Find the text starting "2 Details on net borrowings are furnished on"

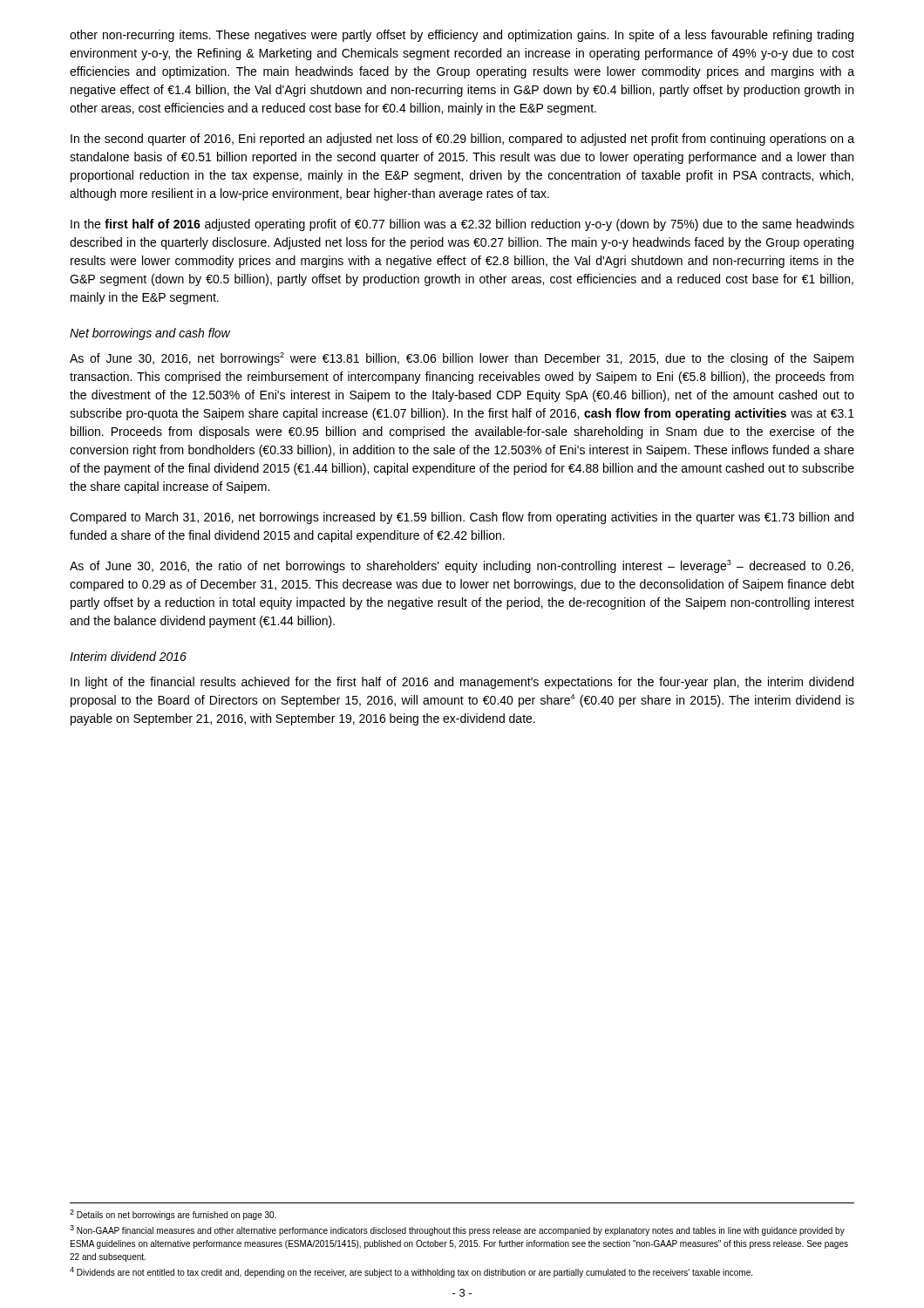[x=462, y=1215]
